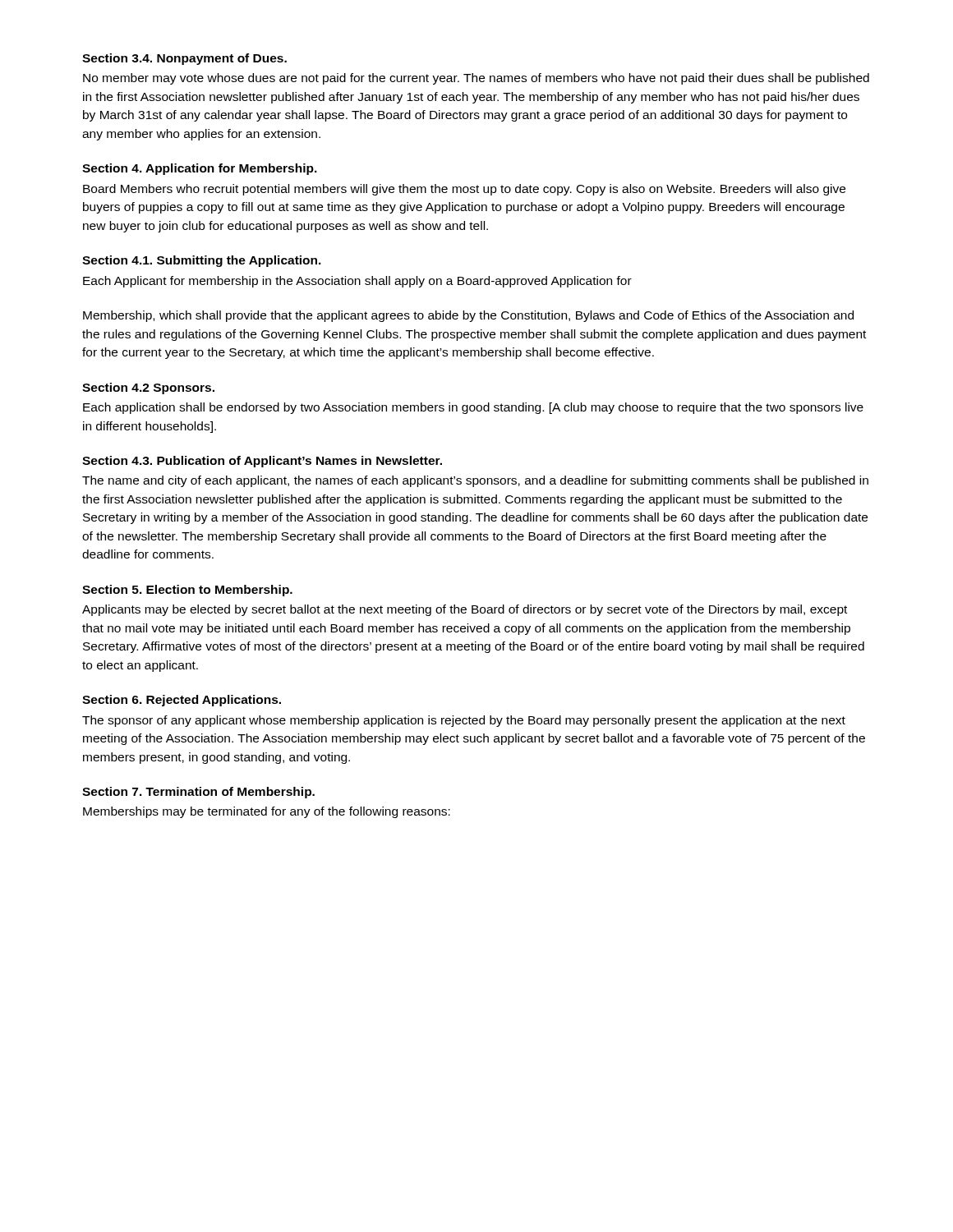The image size is (953, 1232).
Task: Locate the block of text that opens with "The sponsor of any applicant whose membership application"
Action: pyautogui.click(x=474, y=738)
